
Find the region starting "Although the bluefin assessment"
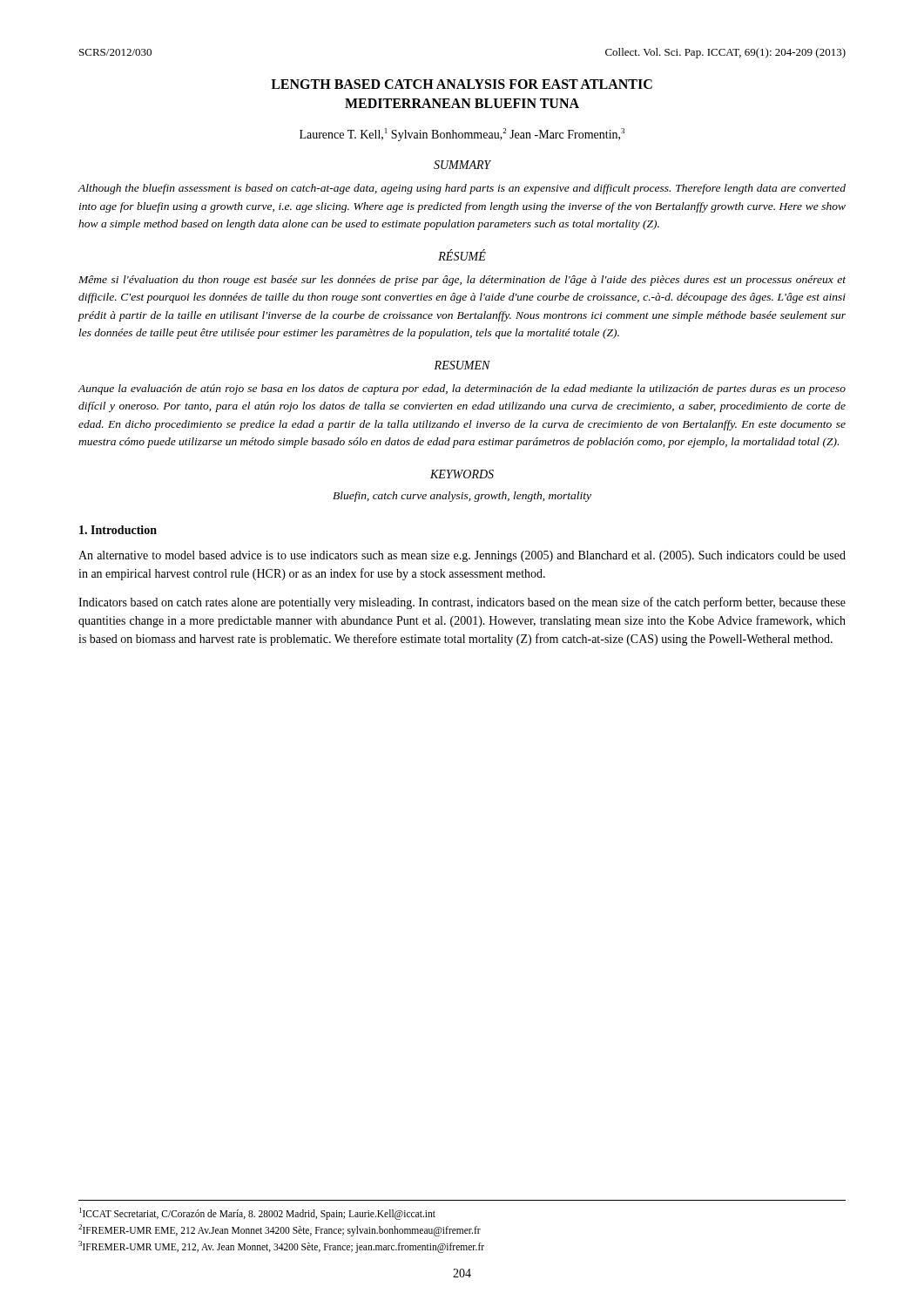pyautogui.click(x=462, y=206)
